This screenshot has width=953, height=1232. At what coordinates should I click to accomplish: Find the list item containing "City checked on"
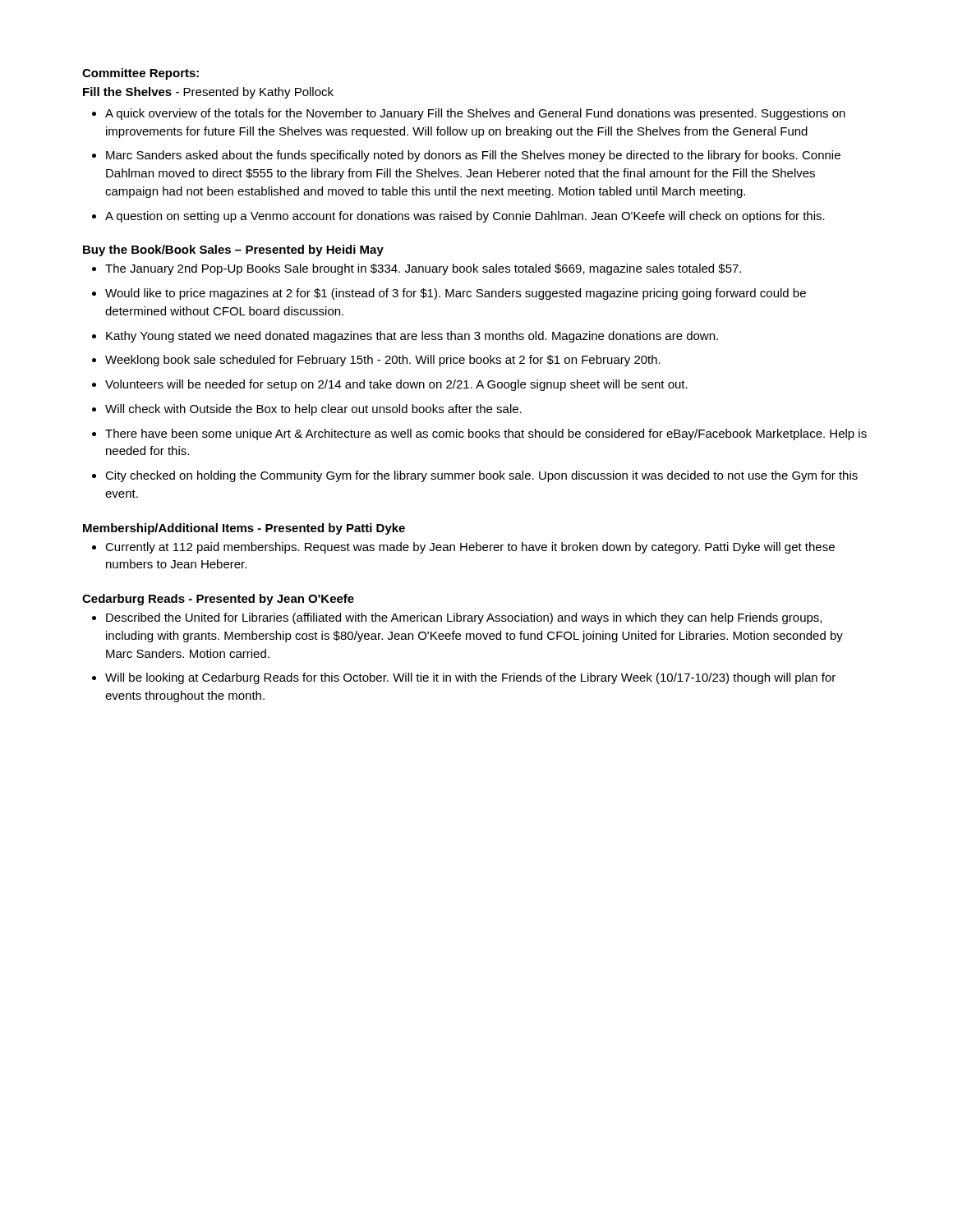pos(482,484)
